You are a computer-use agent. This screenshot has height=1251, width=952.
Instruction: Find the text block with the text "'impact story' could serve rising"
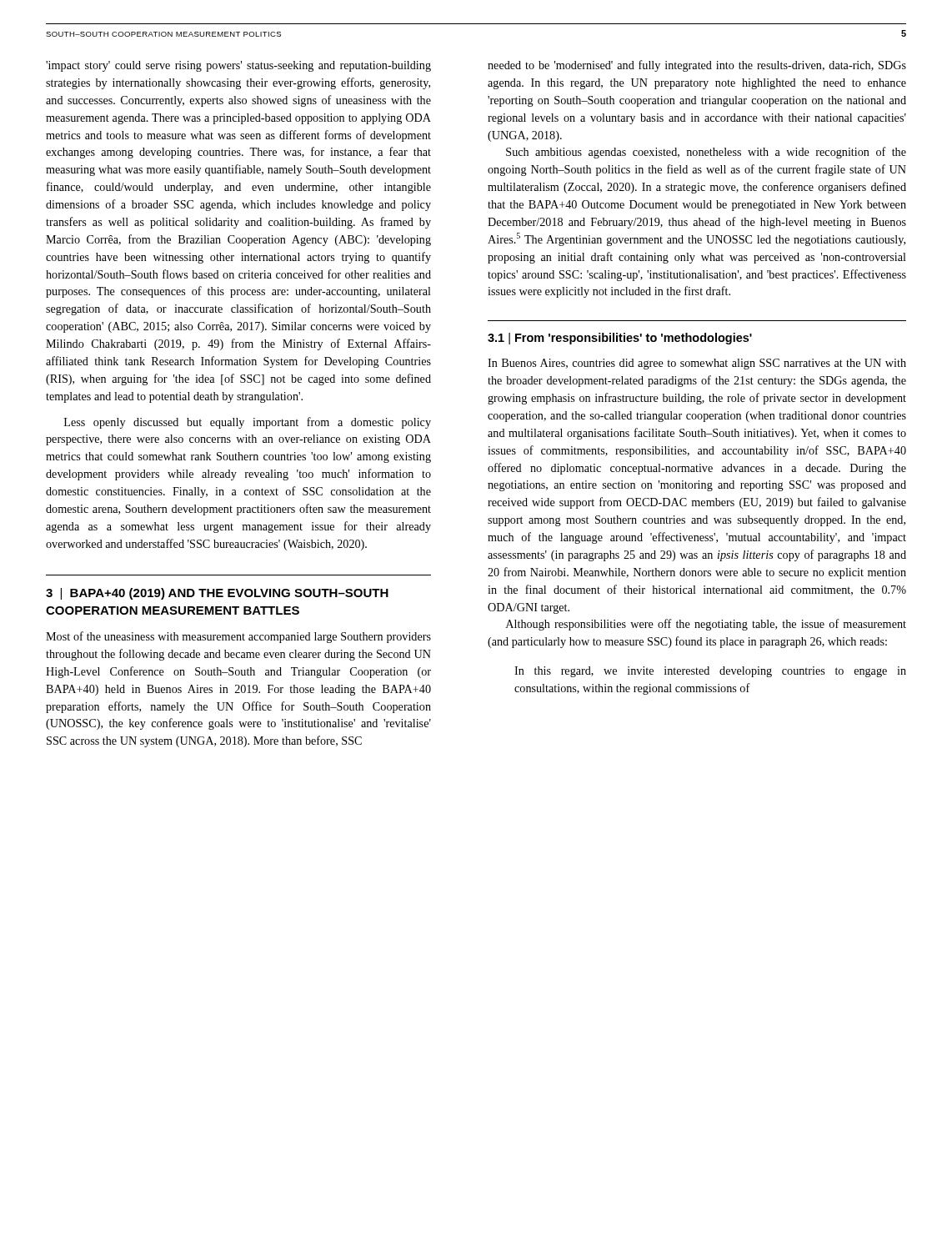[x=238, y=231]
